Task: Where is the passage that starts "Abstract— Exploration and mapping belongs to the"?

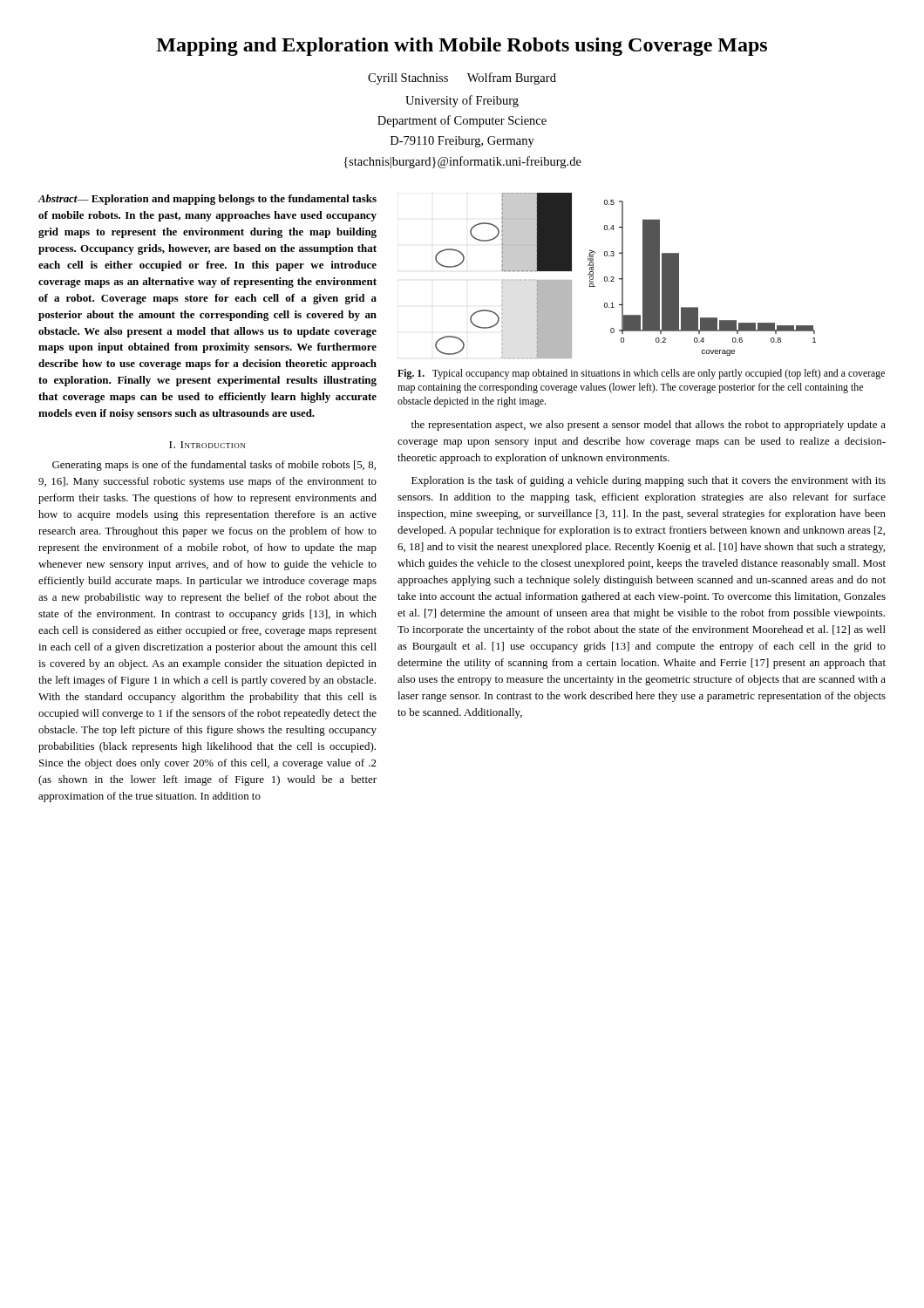Action: click(207, 306)
